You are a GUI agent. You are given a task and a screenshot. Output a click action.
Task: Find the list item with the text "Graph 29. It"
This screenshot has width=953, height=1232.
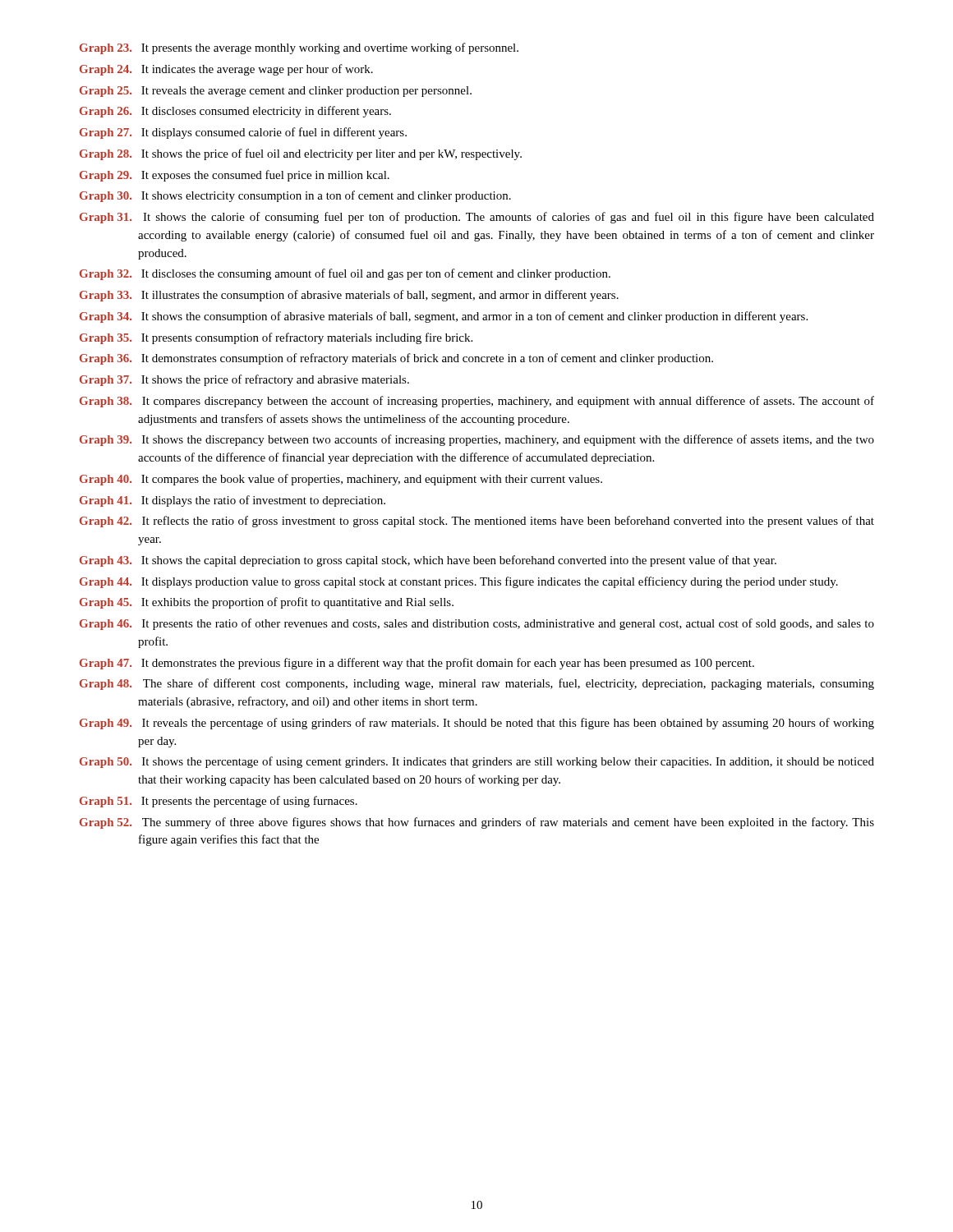tap(235, 176)
